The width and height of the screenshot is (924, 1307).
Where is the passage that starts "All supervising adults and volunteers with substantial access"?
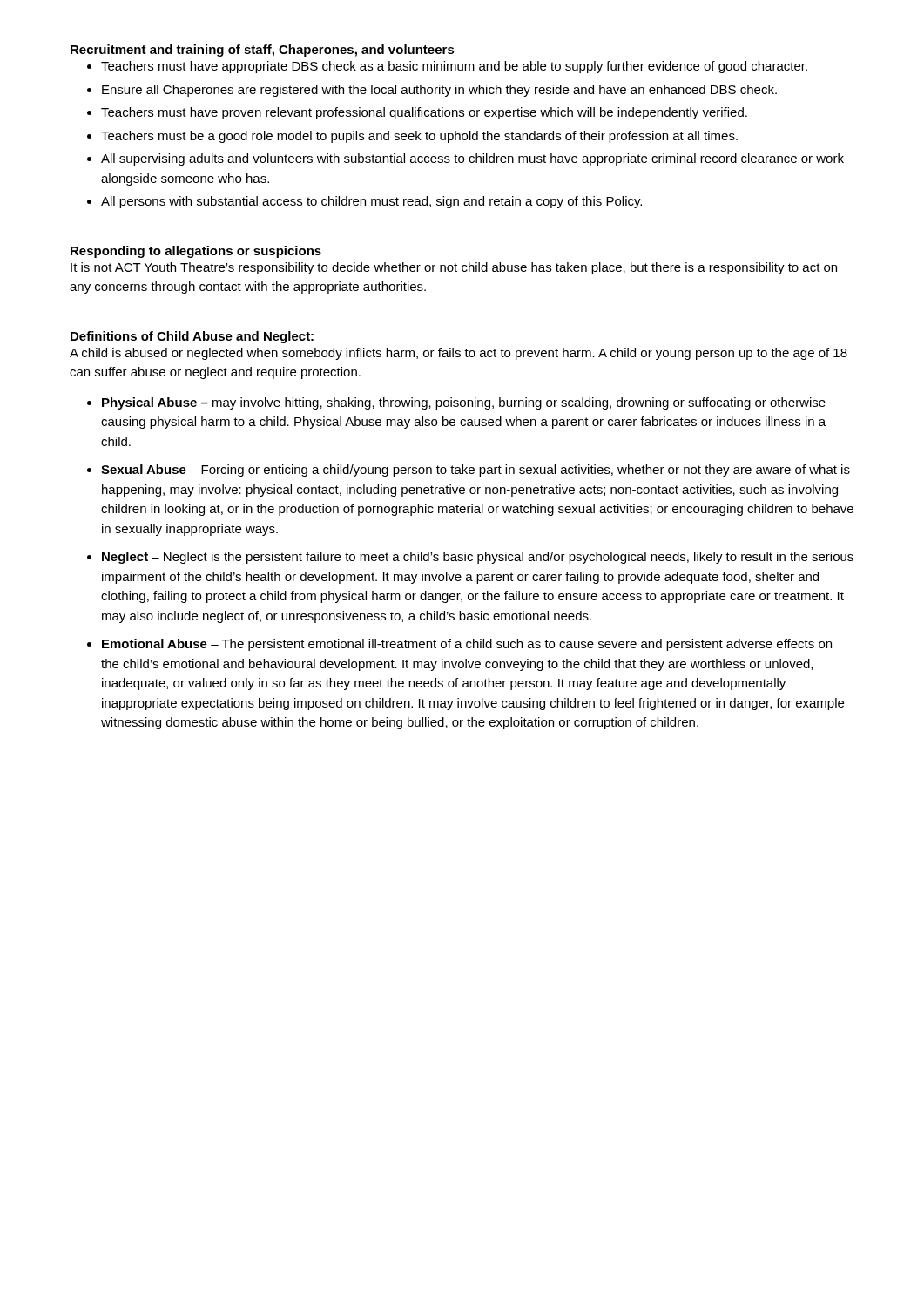coord(472,168)
